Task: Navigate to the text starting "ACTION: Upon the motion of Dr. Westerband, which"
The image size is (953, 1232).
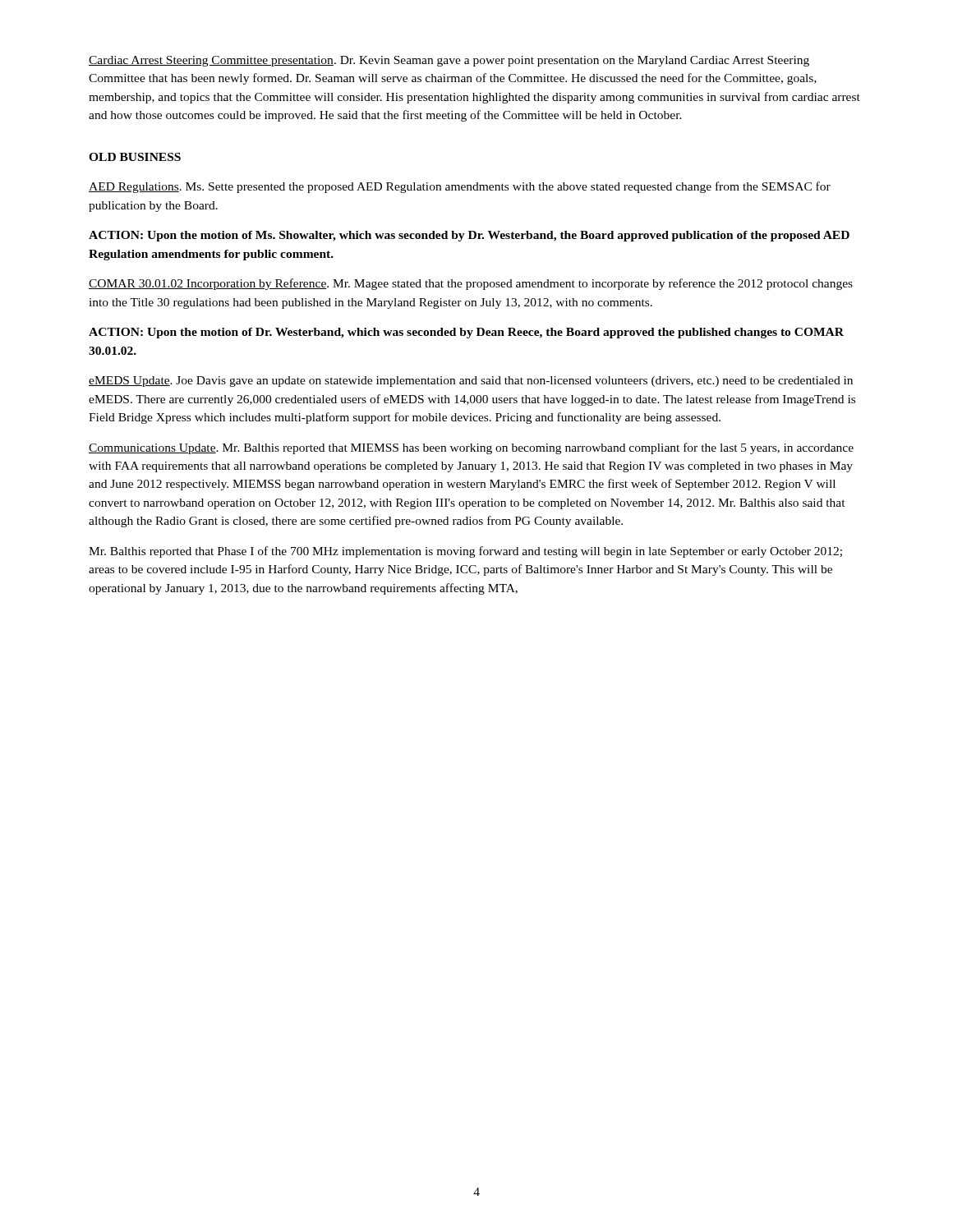Action: (x=466, y=341)
